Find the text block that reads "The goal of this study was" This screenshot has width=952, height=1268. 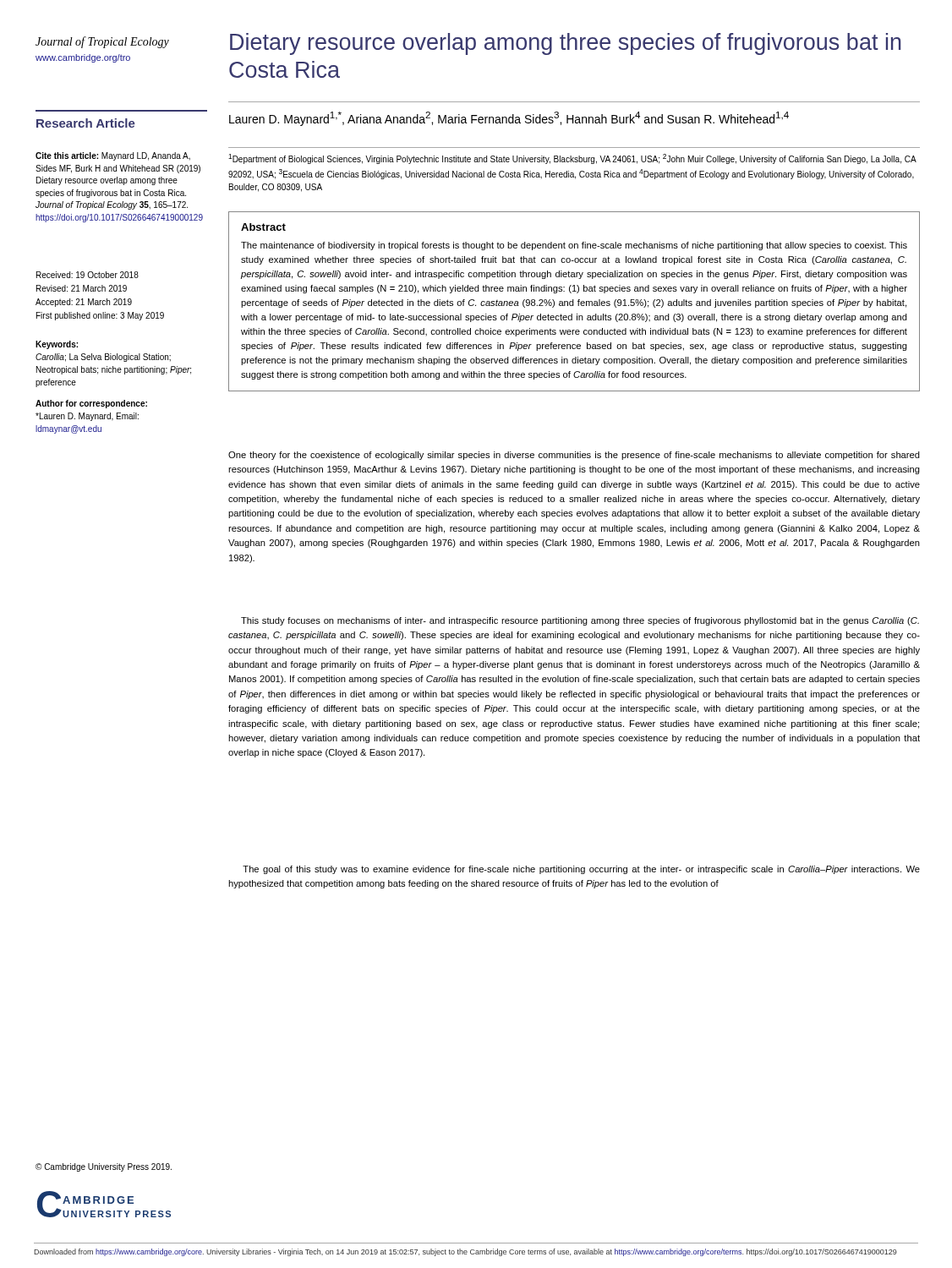point(574,876)
